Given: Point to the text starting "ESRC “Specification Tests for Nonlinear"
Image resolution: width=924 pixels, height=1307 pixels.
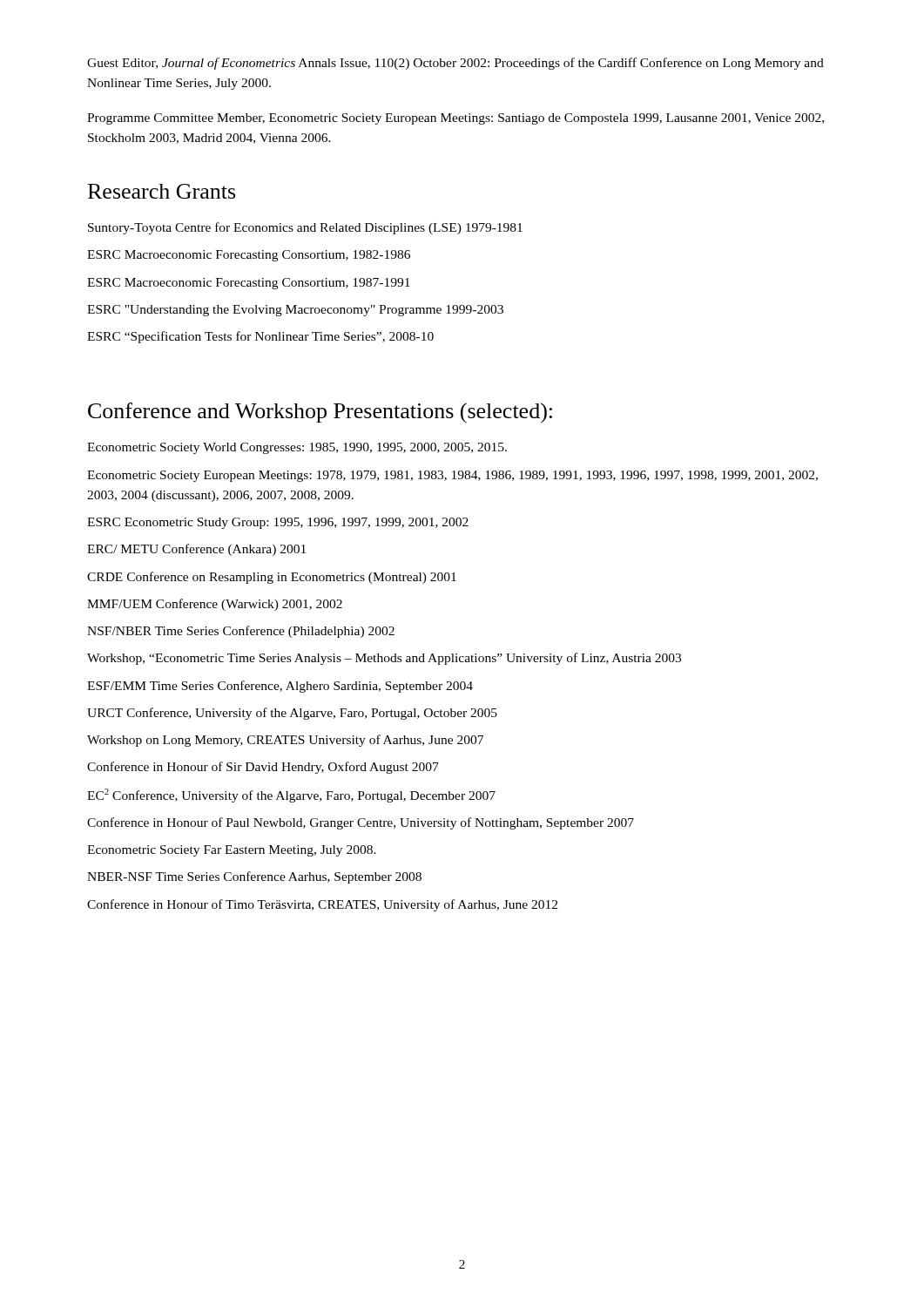Looking at the screenshot, I should click(260, 336).
